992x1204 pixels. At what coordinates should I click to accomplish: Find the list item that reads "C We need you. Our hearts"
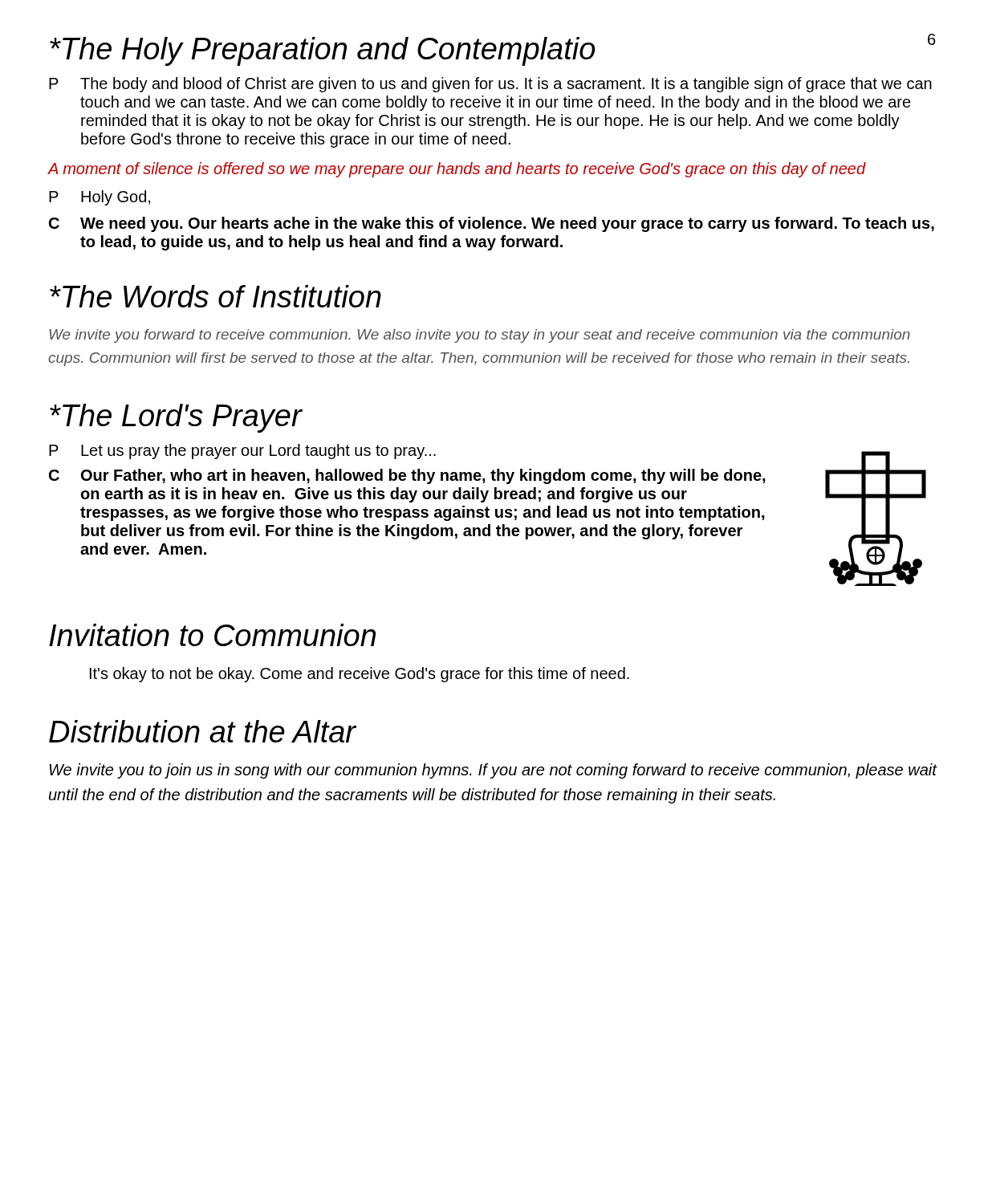point(492,233)
